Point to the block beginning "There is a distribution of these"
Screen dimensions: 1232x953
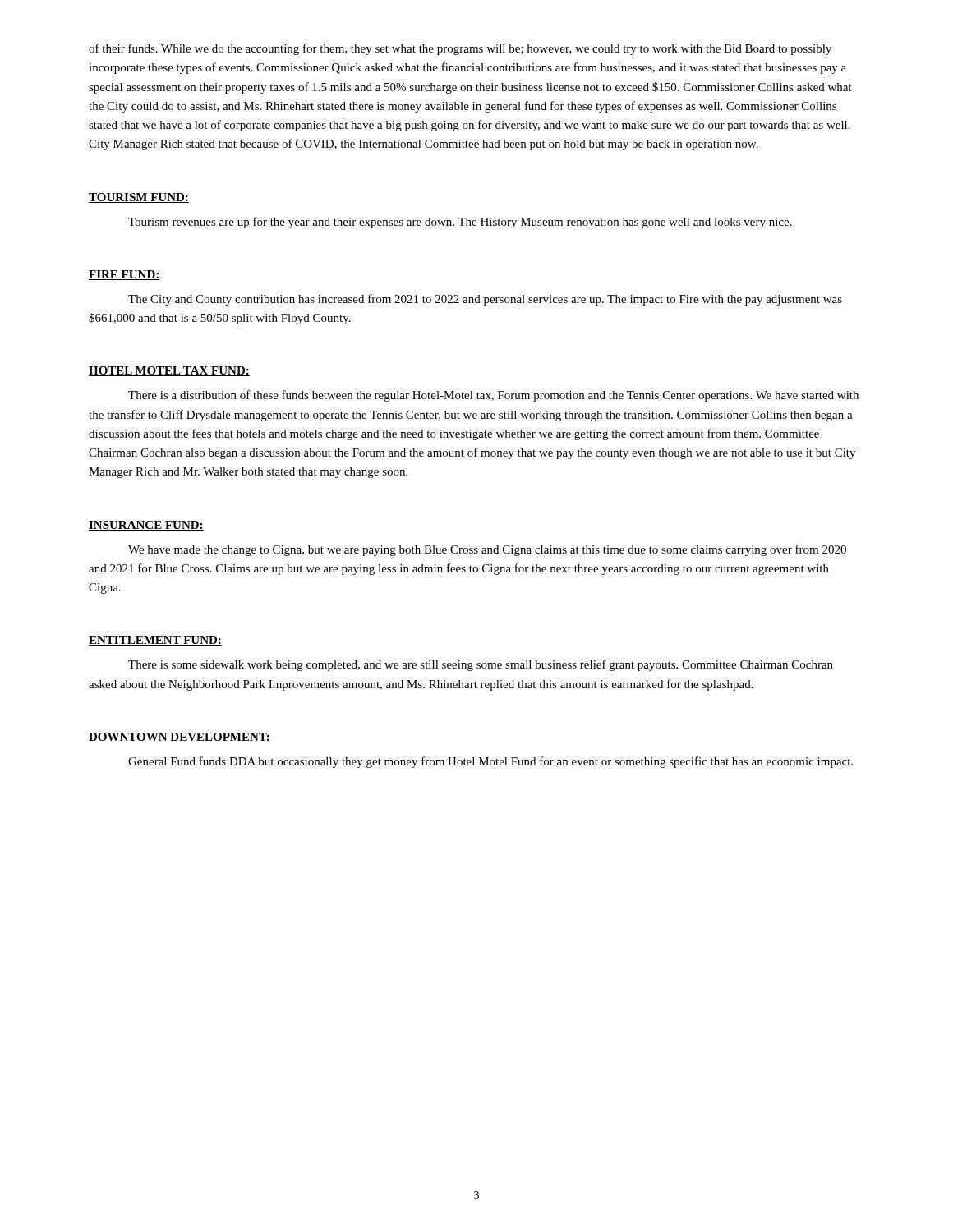[474, 433]
